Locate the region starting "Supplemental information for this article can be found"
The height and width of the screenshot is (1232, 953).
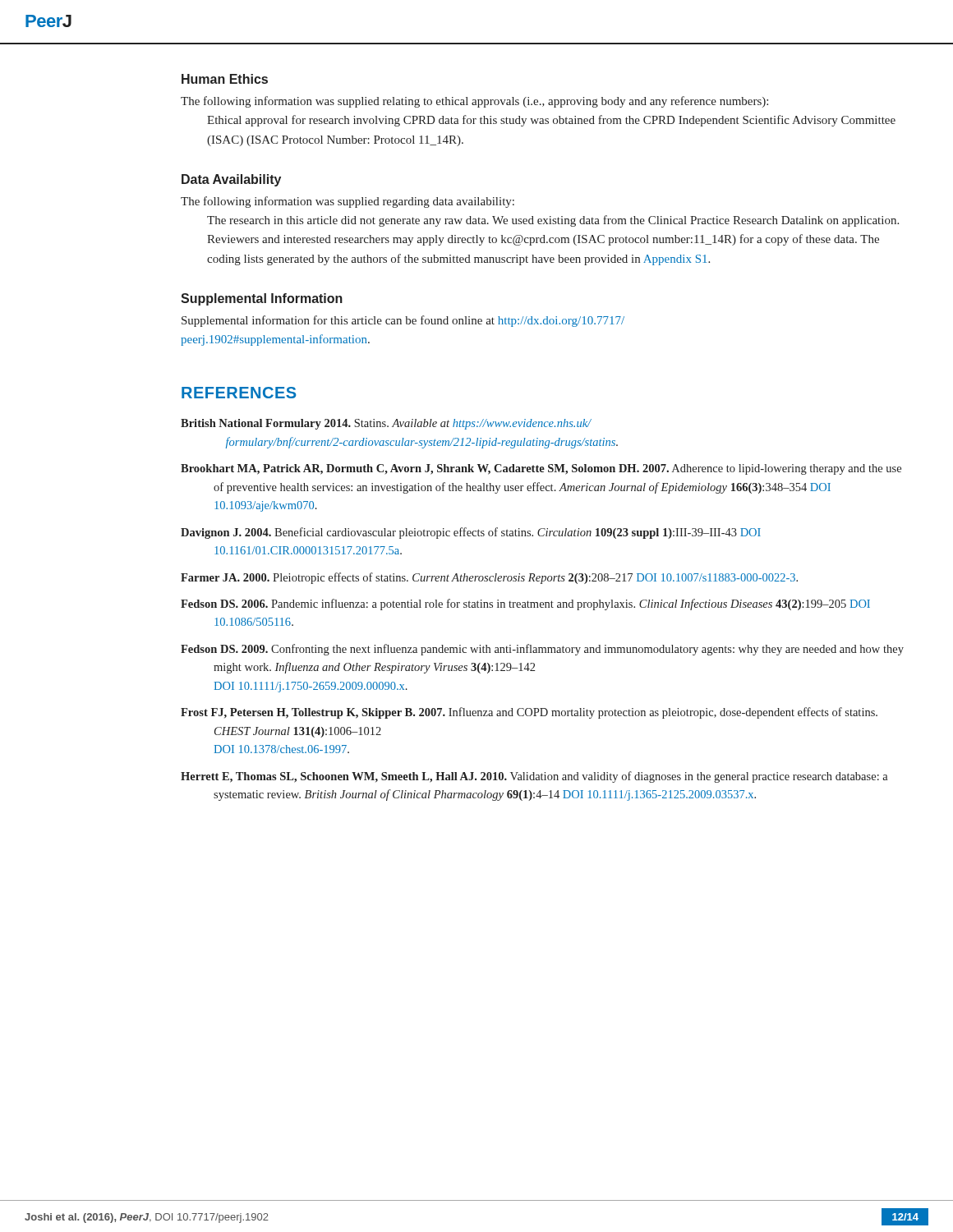(403, 330)
